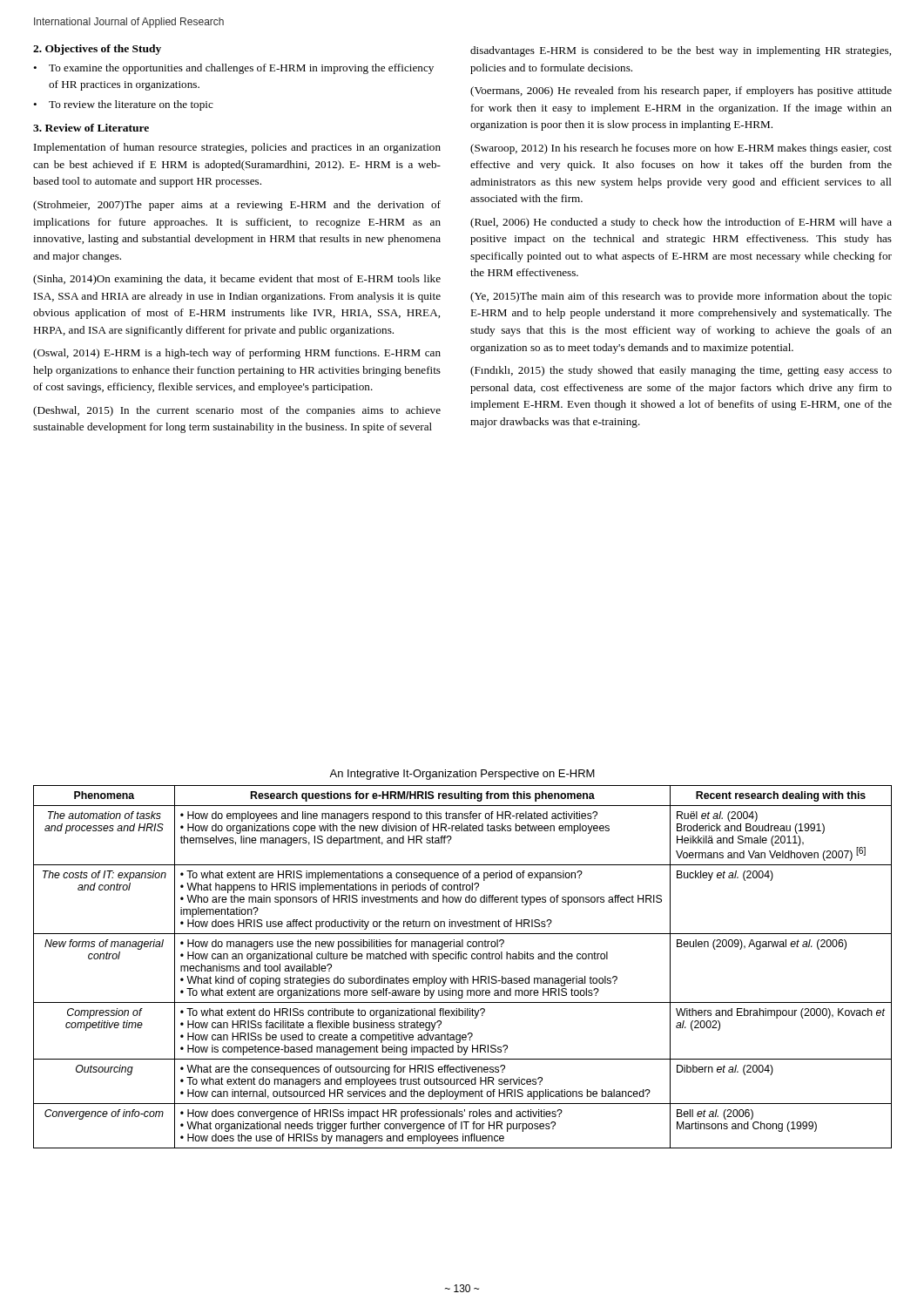
Task: Locate the text block containing "Implementation of human resource strategies, policies"
Action: coord(237,164)
